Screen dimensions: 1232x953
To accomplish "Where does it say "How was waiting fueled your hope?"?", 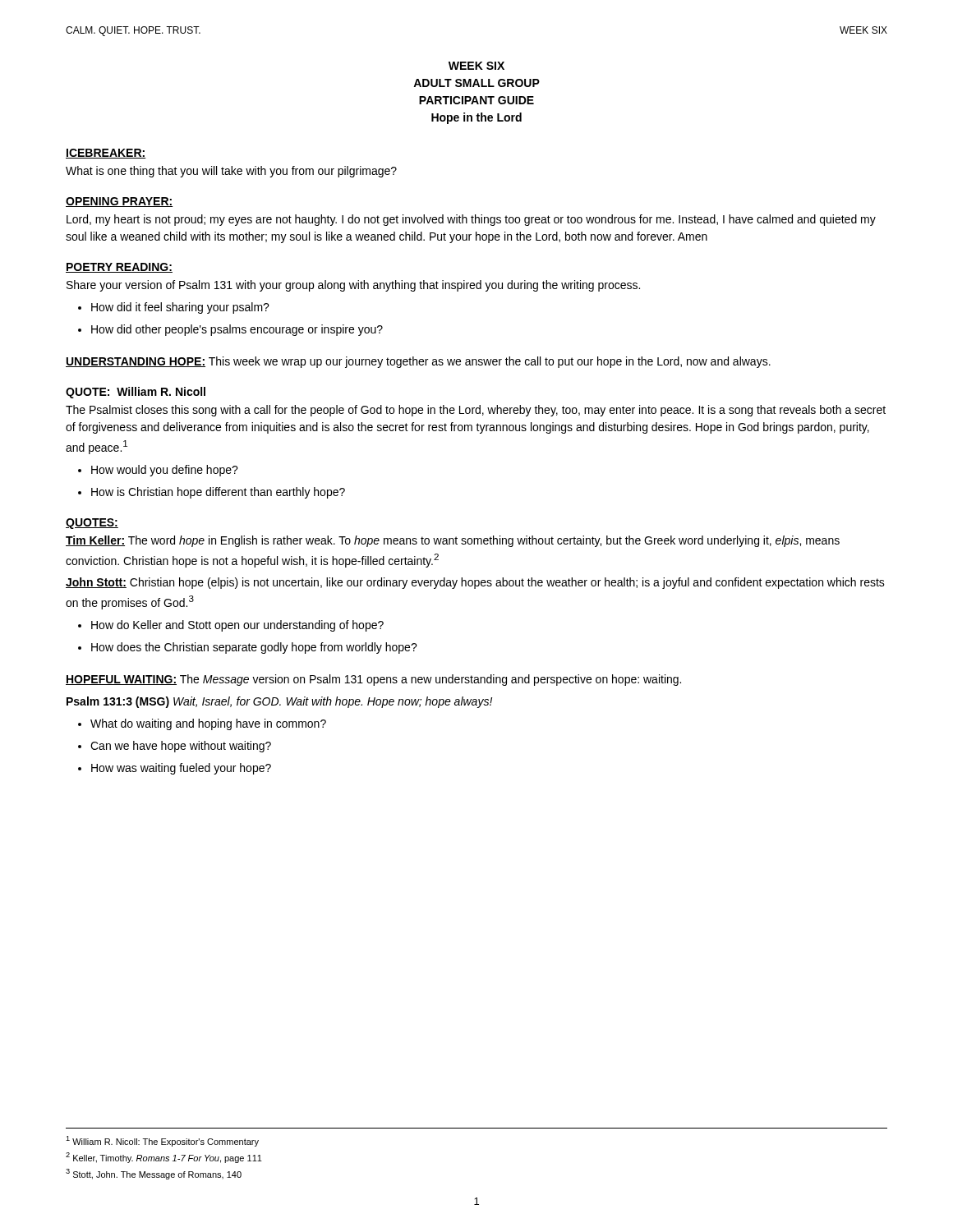I will tap(181, 769).
